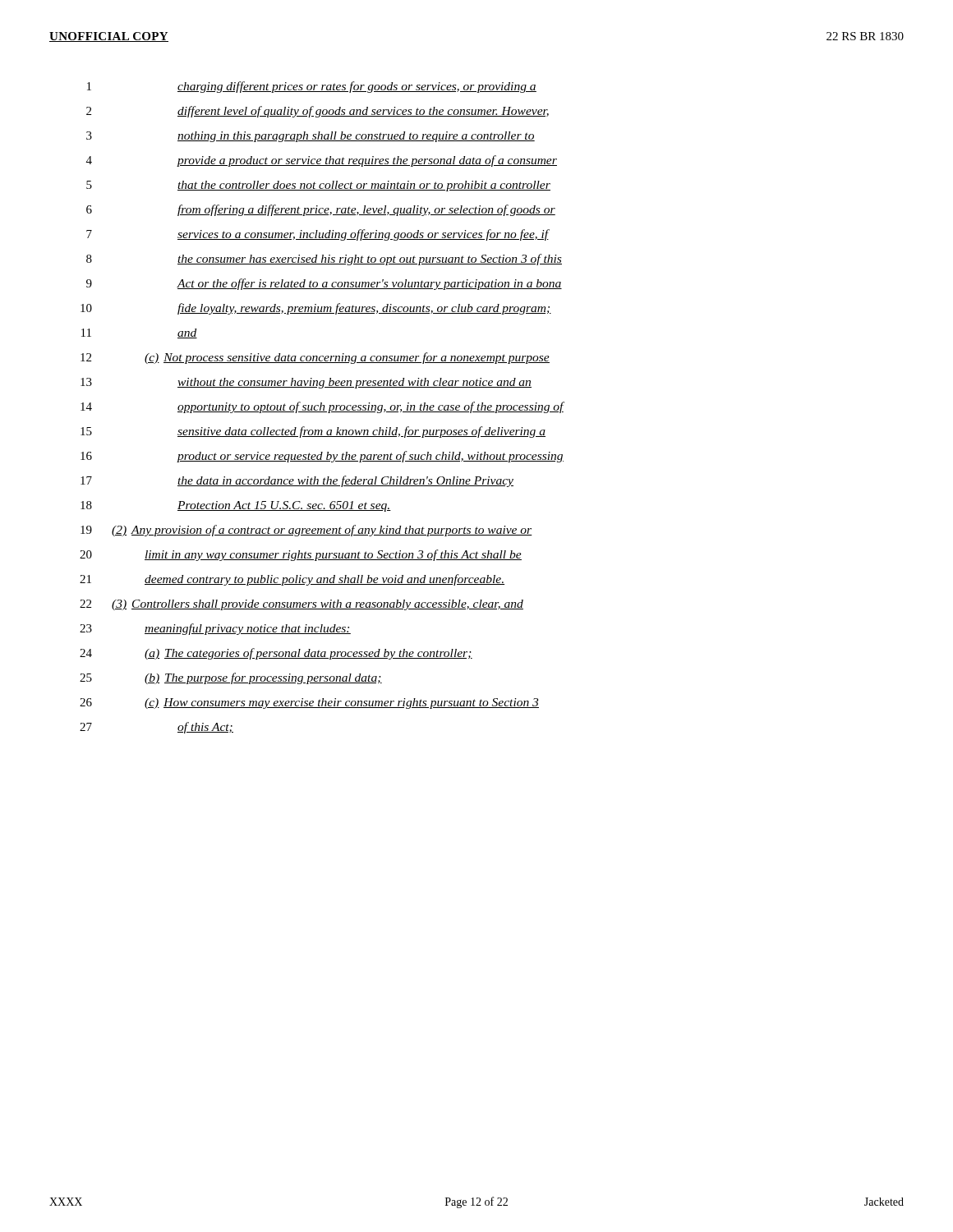The height and width of the screenshot is (1232, 953).
Task: Point to the block beginning "10 fide loyalty,"
Action: [476, 308]
